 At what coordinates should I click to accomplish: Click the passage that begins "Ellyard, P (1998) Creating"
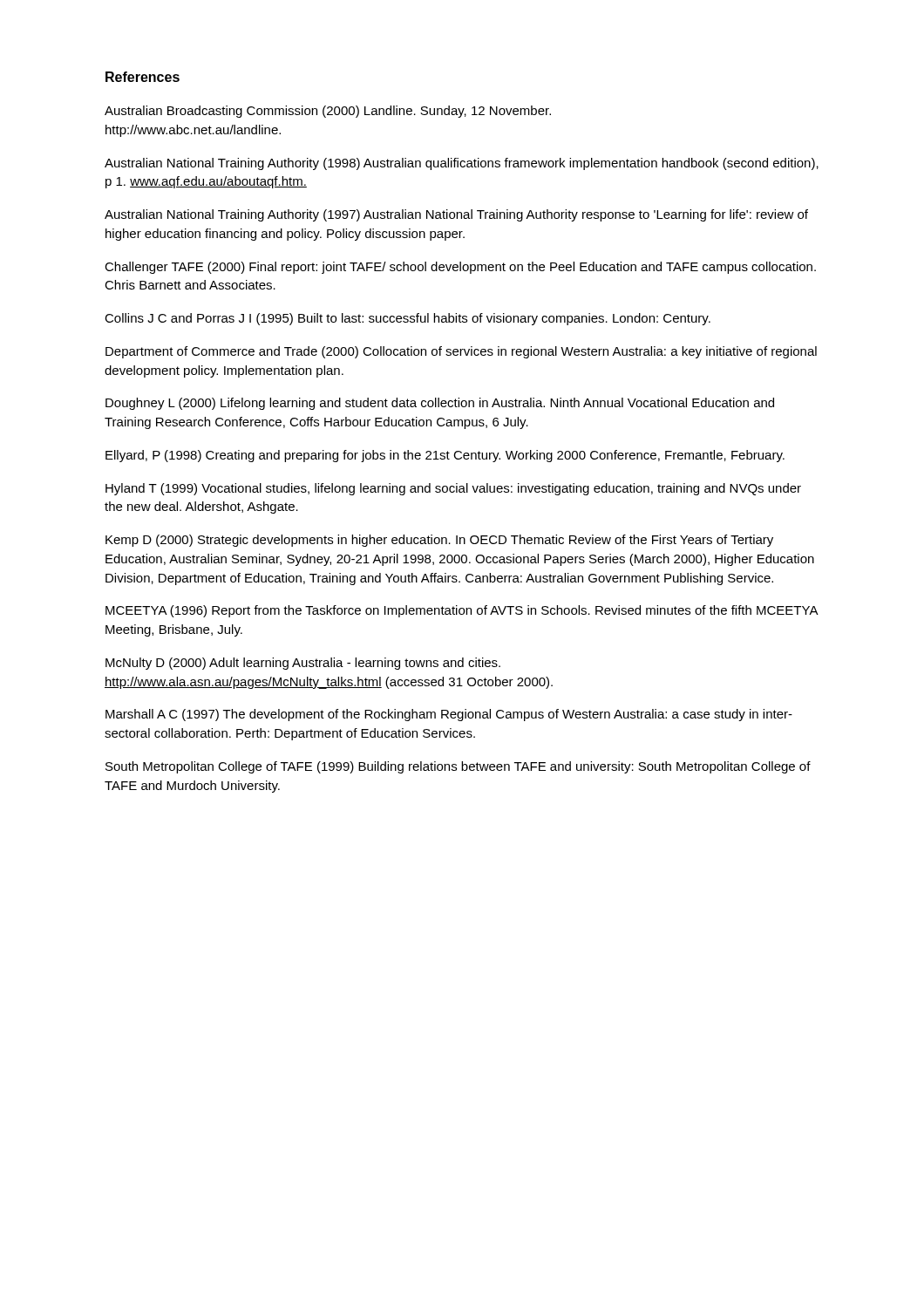(x=445, y=455)
